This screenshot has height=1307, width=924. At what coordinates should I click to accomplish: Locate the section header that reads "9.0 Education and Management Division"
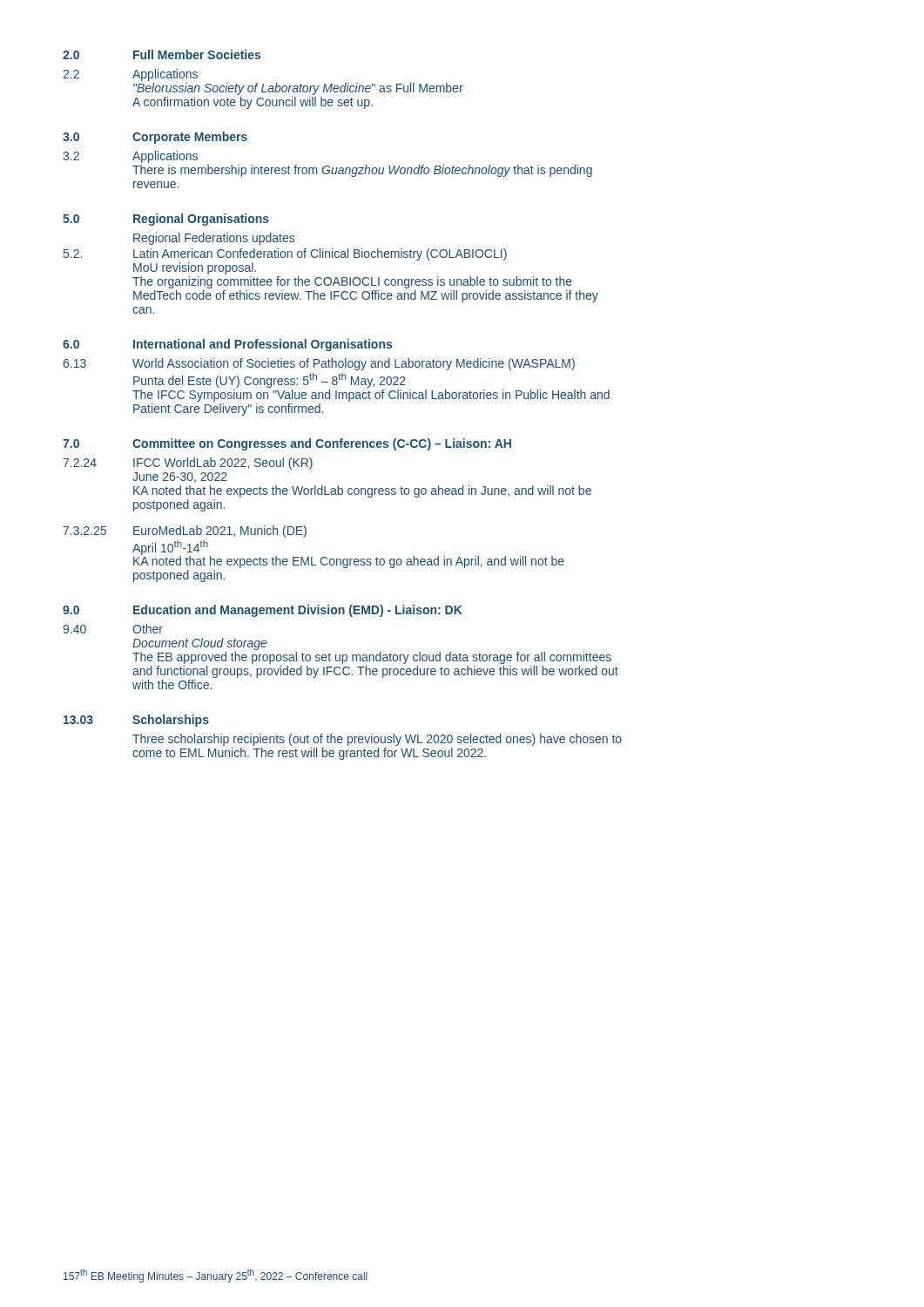point(462,610)
